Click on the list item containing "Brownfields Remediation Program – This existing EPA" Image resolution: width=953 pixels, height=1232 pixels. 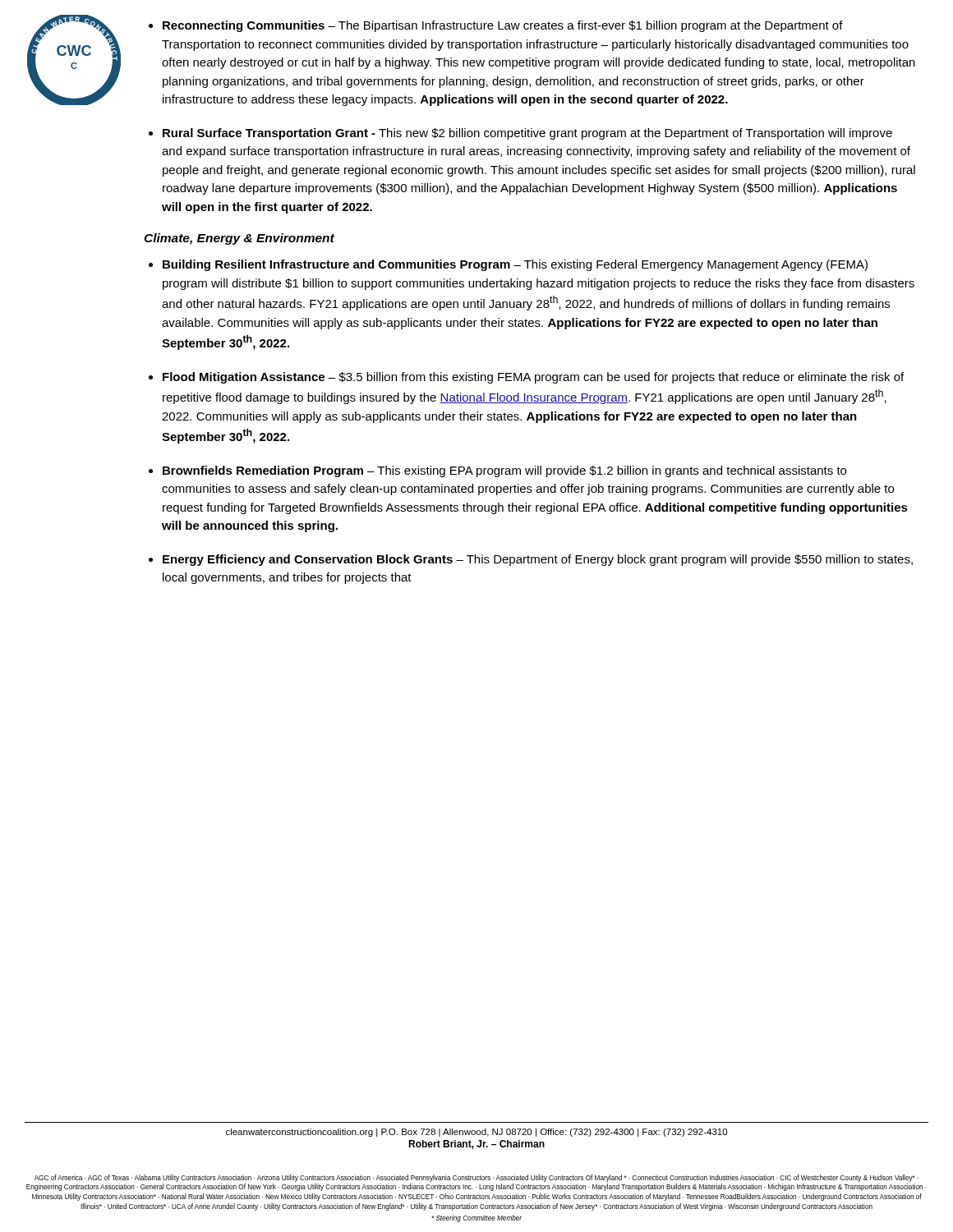tap(535, 498)
